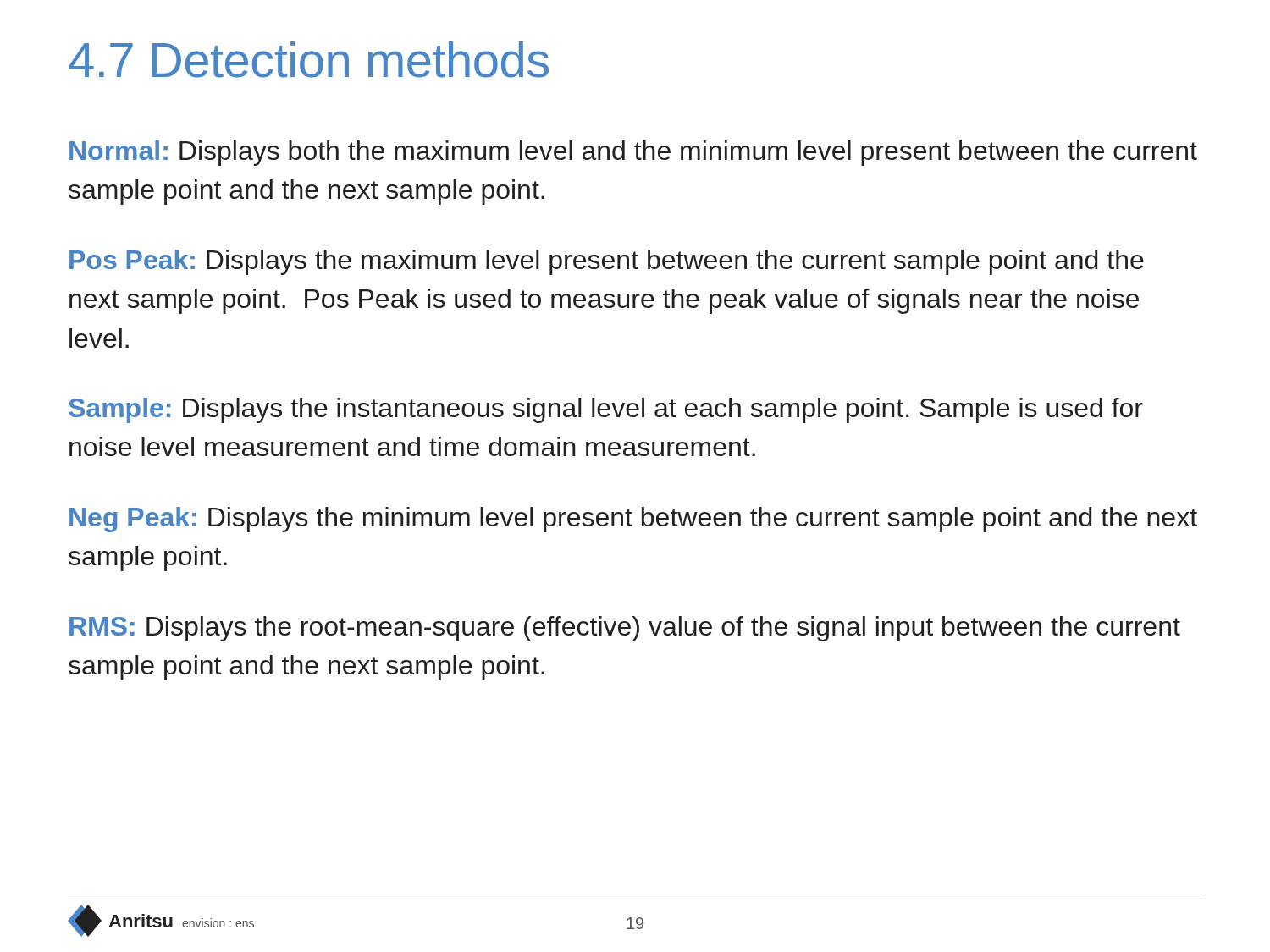Find the text block starting "Neg Peak: Displays the"

click(632, 536)
